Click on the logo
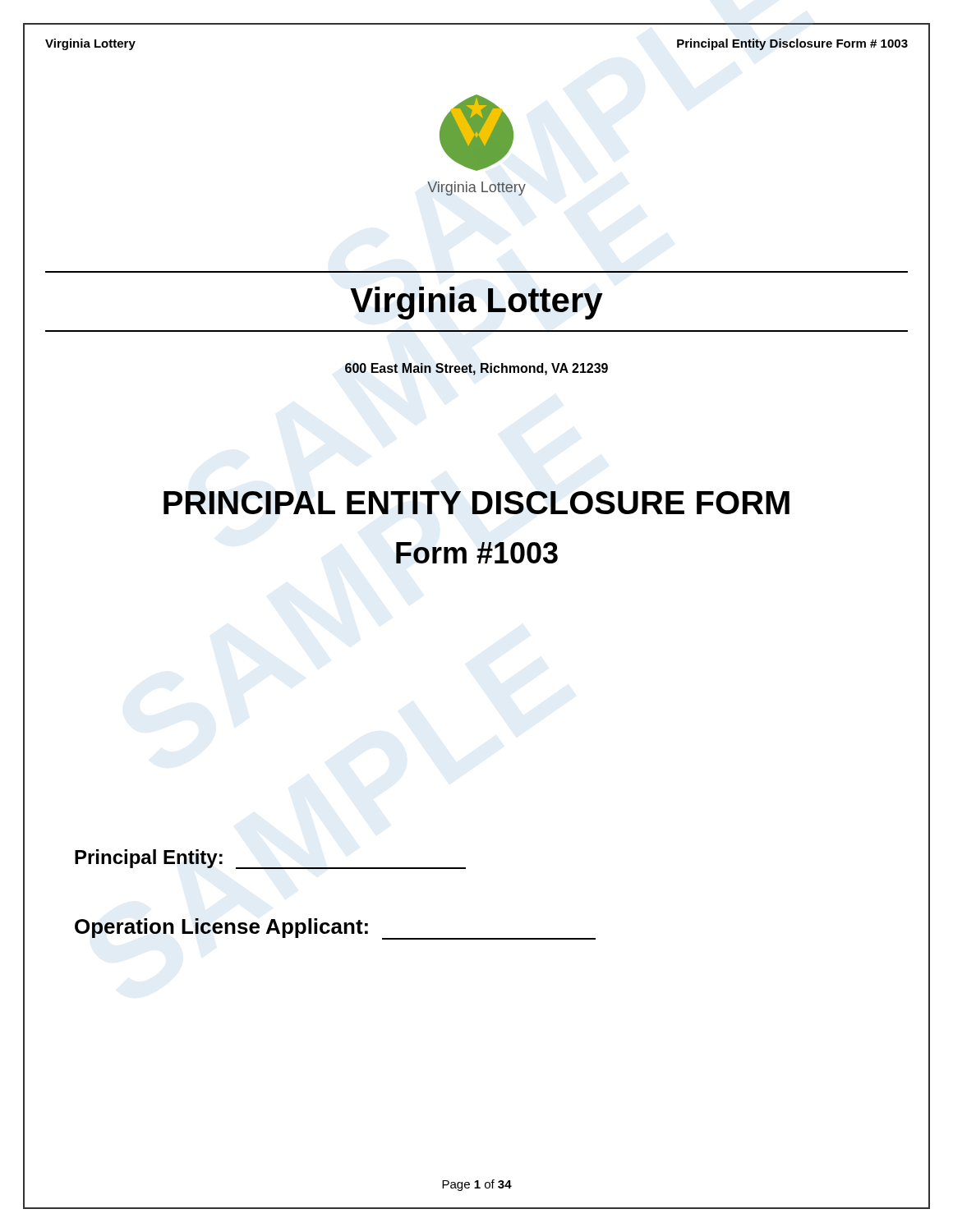 (x=476, y=143)
